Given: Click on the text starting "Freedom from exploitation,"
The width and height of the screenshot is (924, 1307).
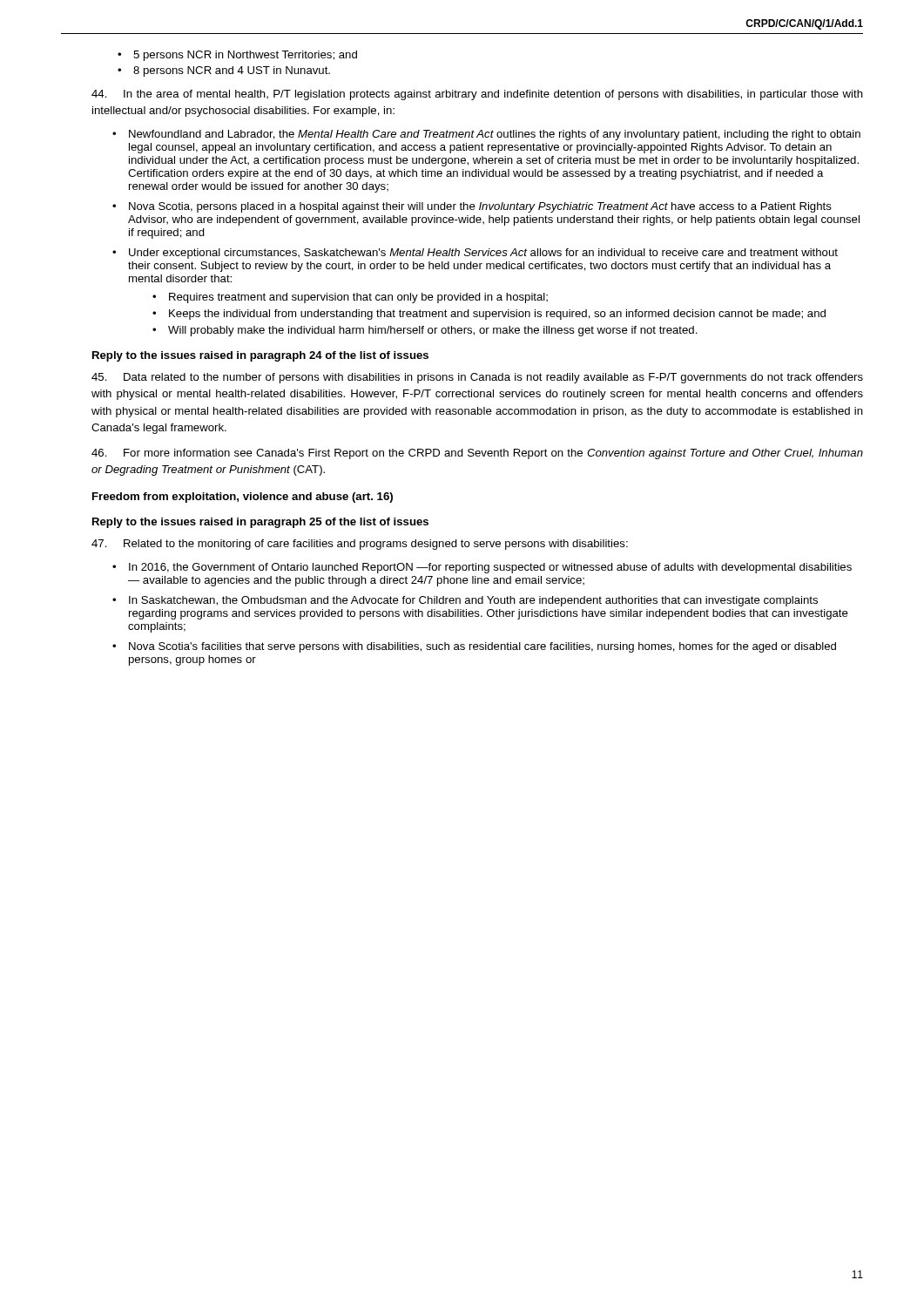Looking at the screenshot, I should click(x=242, y=496).
